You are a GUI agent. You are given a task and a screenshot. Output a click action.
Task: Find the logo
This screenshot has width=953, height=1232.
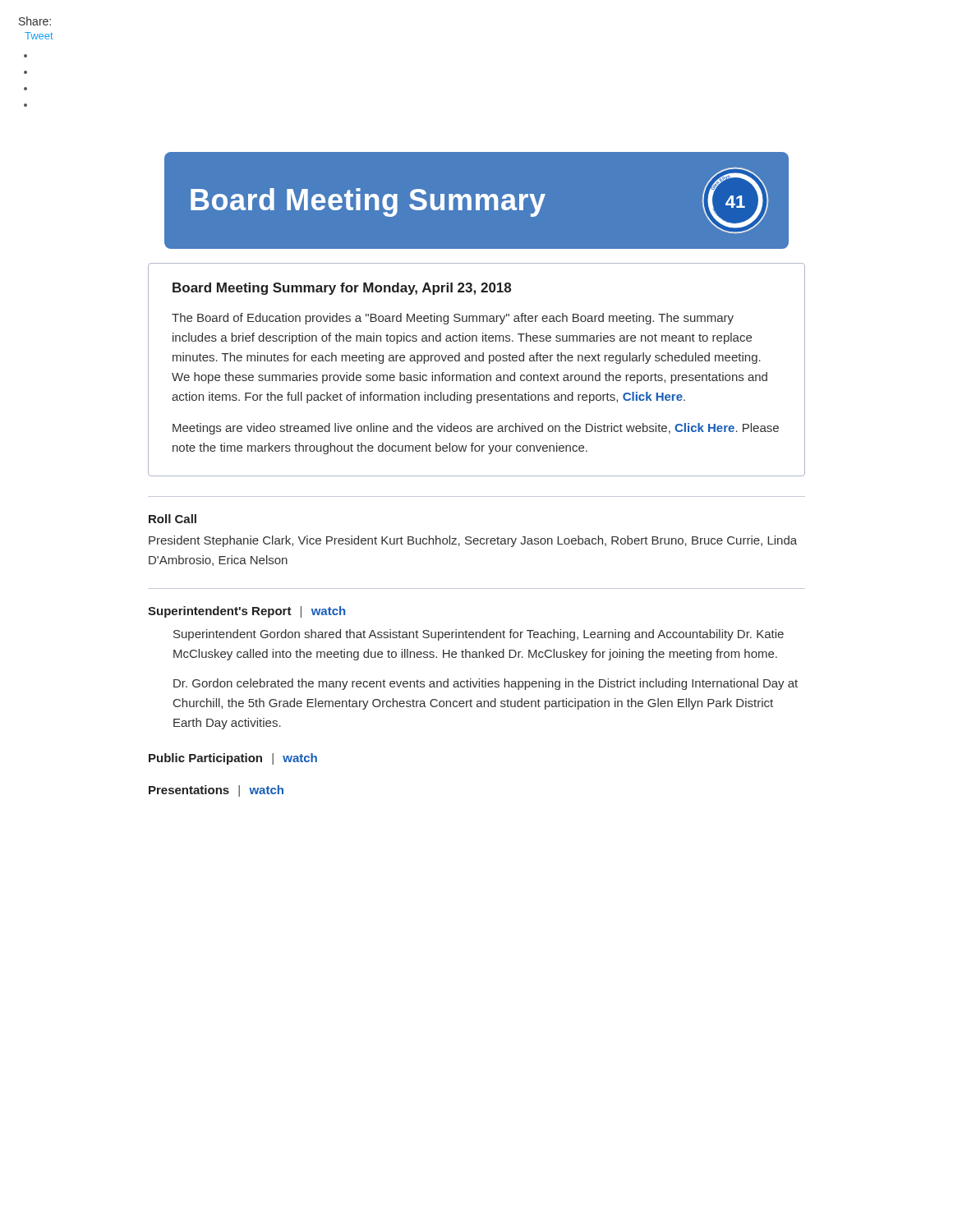(476, 200)
